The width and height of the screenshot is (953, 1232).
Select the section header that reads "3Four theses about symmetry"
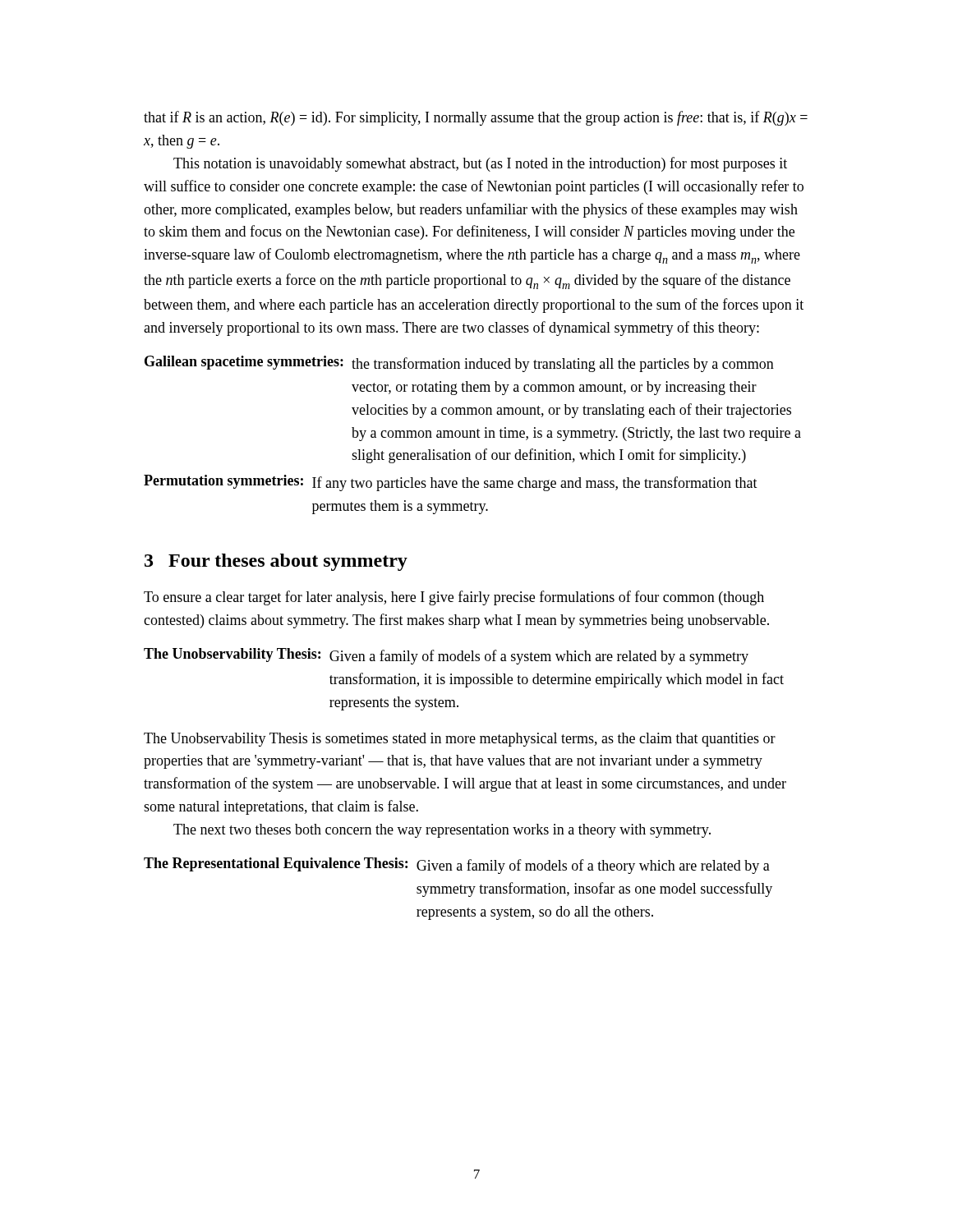click(276, 560)
